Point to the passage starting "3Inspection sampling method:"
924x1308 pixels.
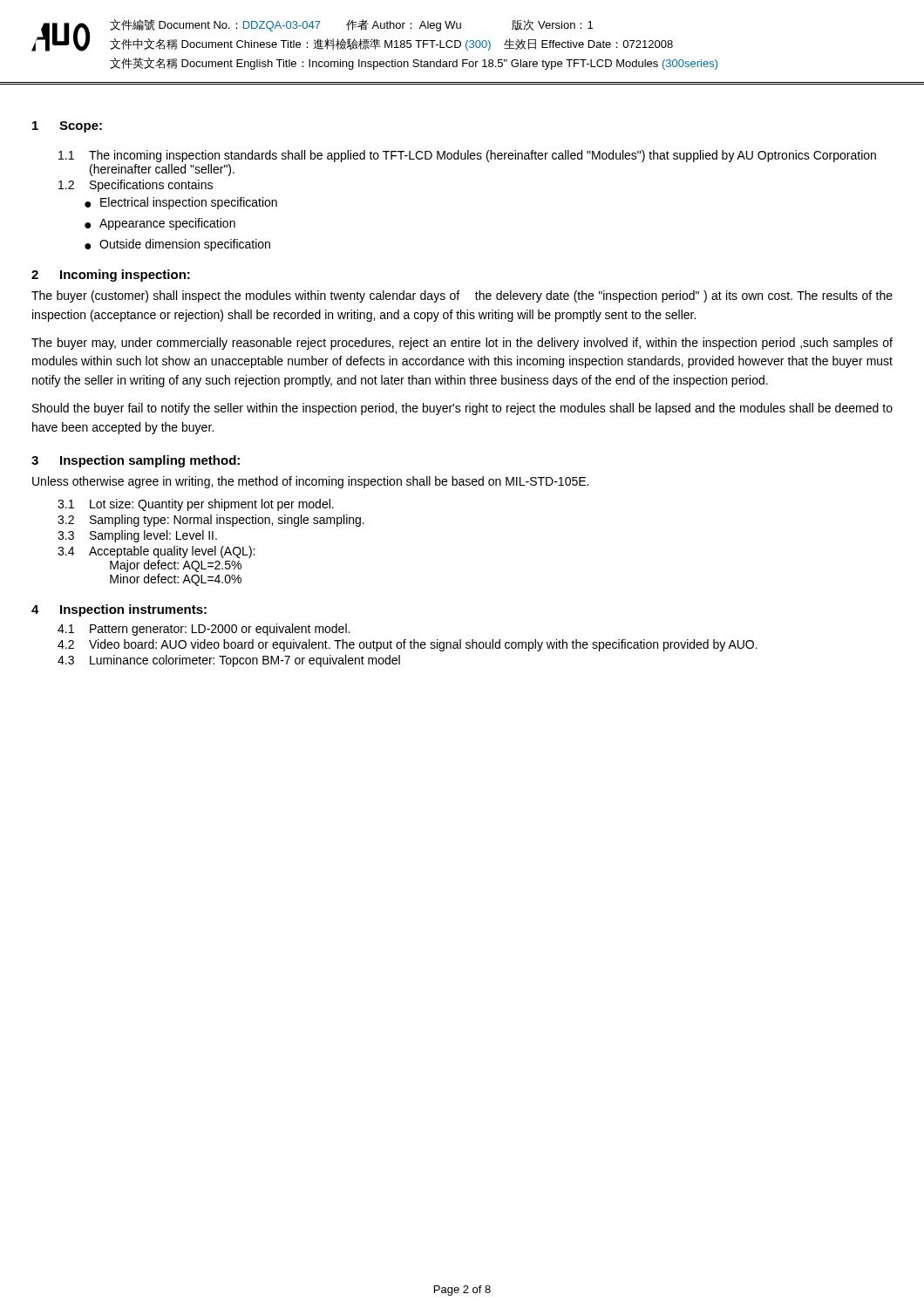[x=136, y=460]
